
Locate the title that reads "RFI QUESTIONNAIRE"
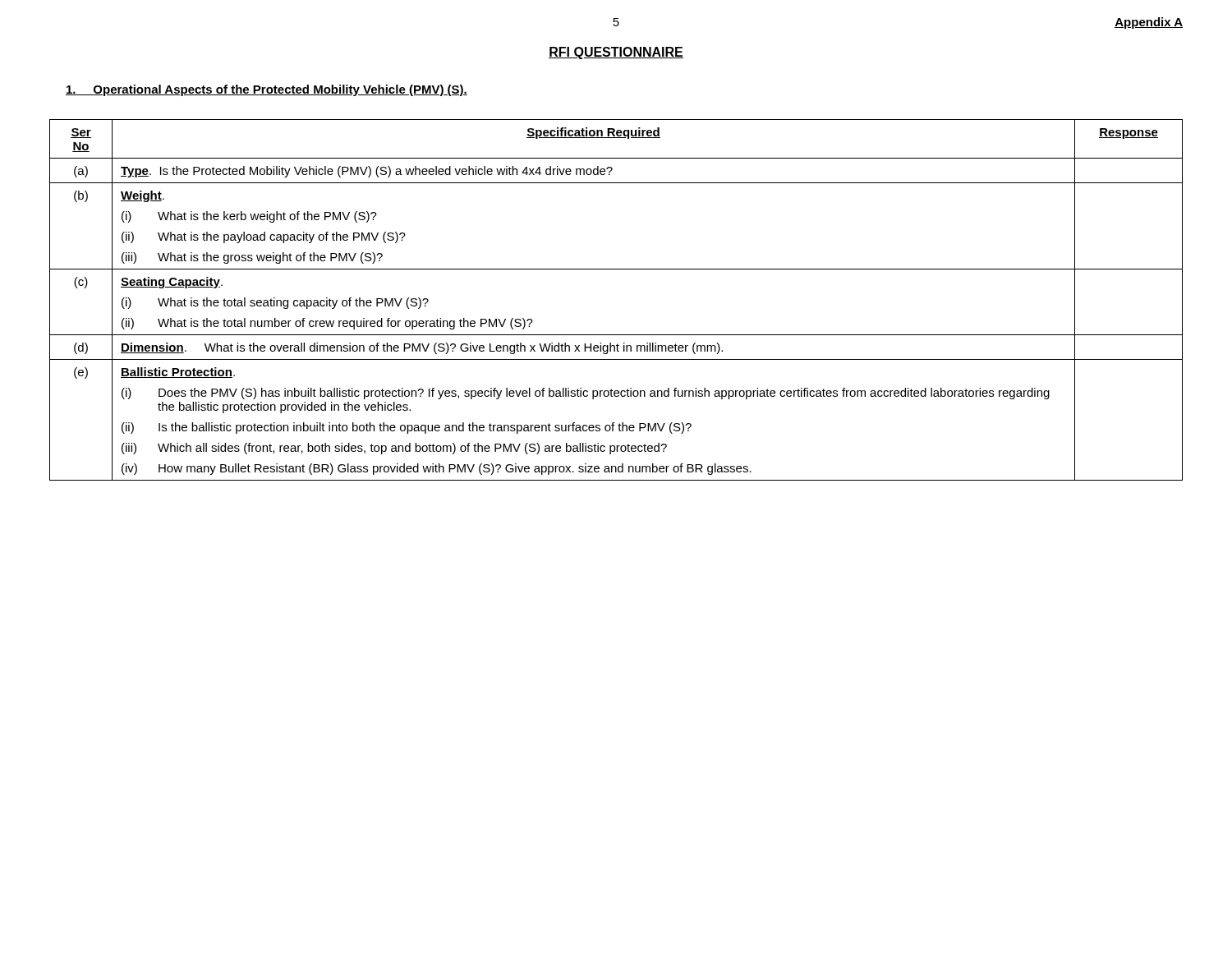[x=616, y=52]
